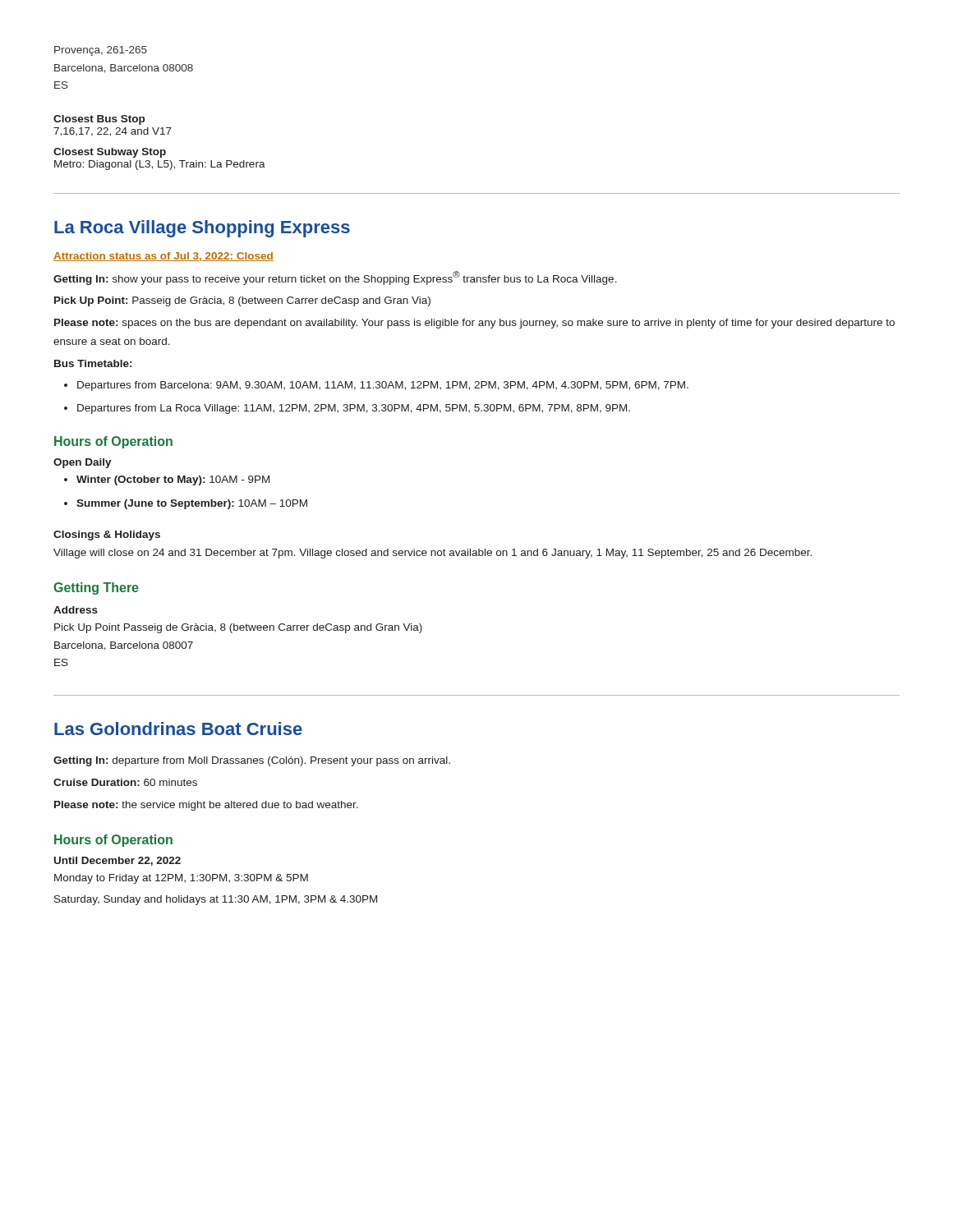Locate the block of text that opens with "Closest Bus Stop 7,16,17, 22, 24"
The height and width of the screenshot is (1232, 953).
tap(113, 125)
